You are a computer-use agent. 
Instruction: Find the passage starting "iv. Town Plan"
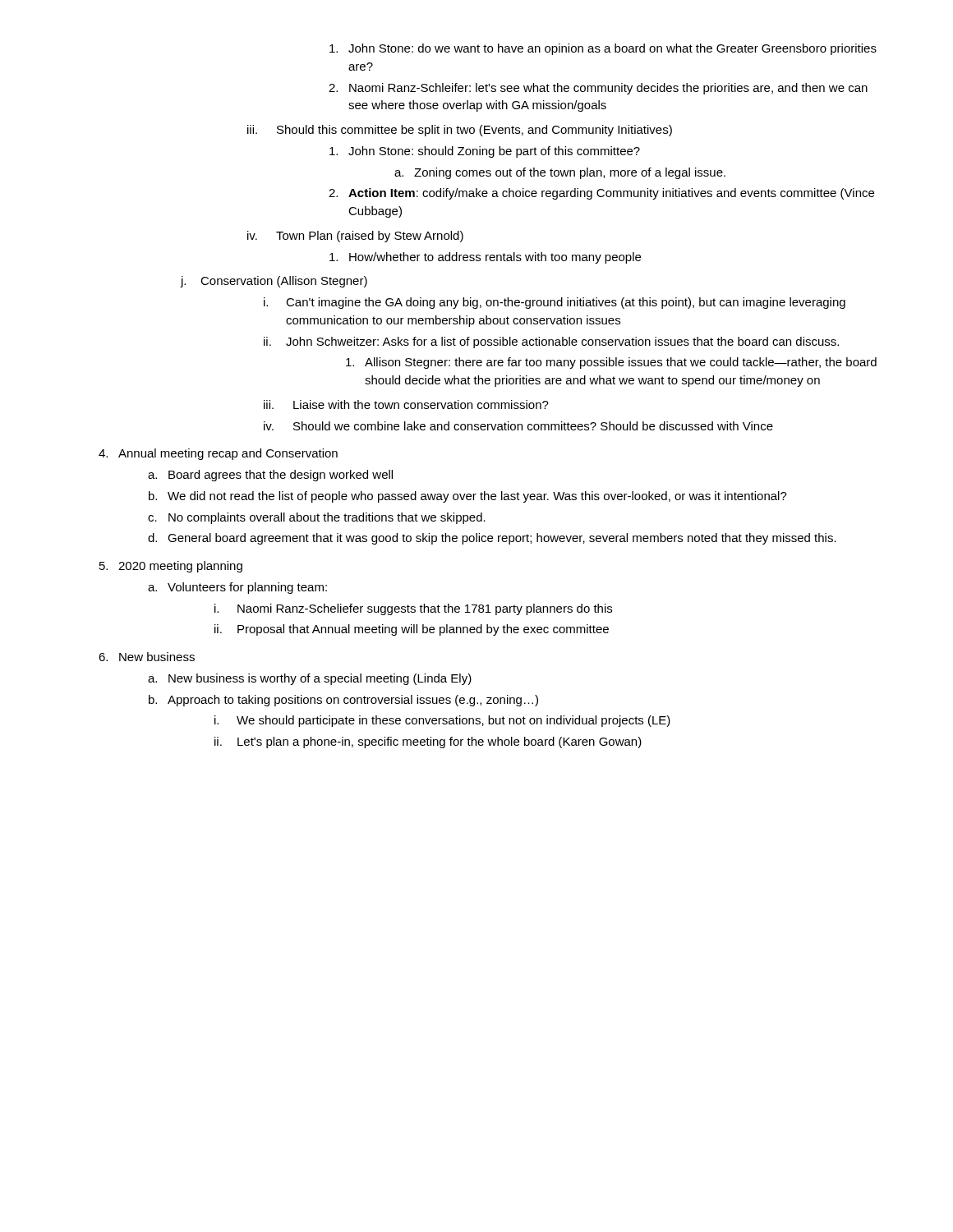[355, 235]
